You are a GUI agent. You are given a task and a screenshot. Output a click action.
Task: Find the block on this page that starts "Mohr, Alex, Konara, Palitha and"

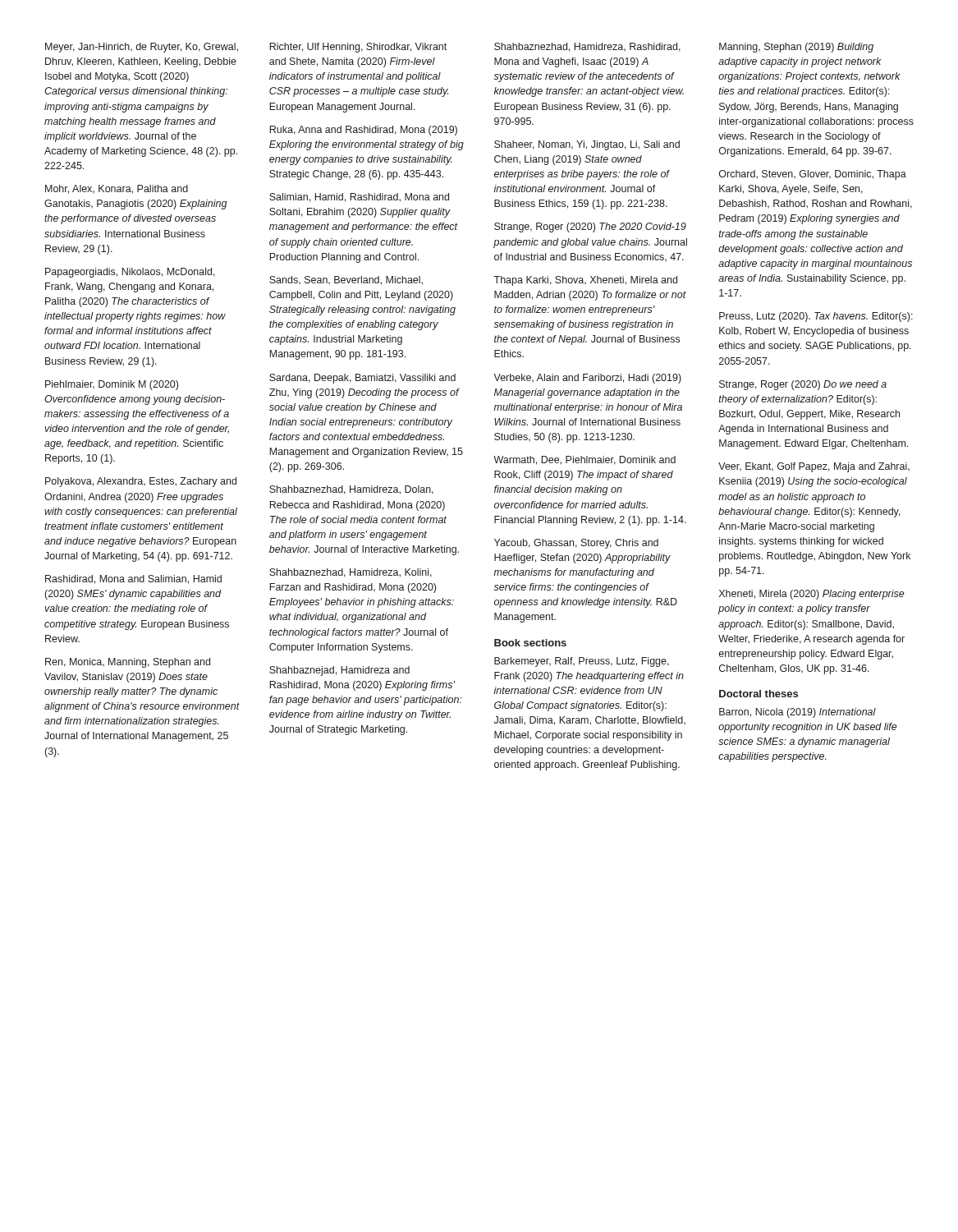[x=136, y=219]
